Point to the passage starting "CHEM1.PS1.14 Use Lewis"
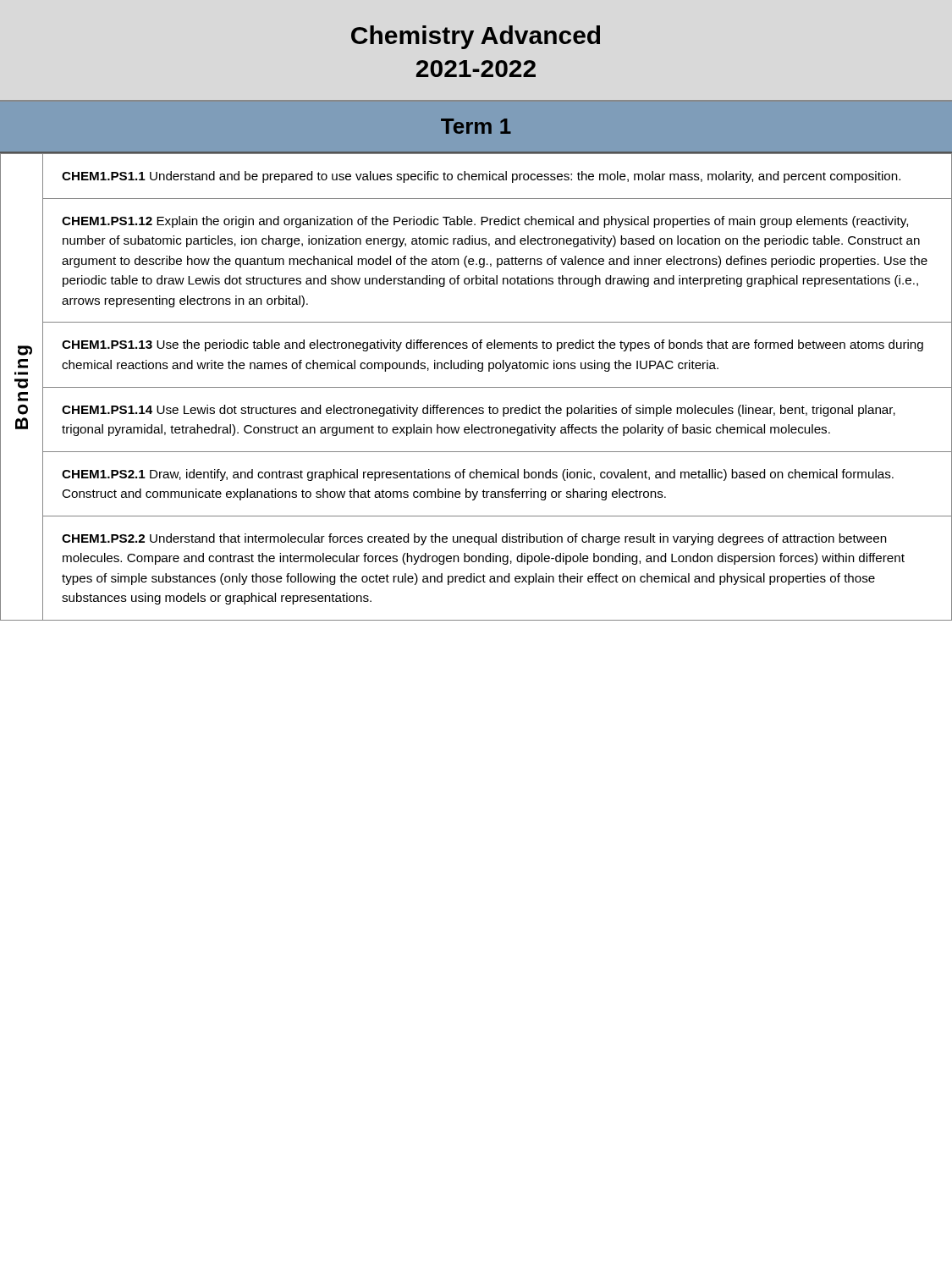Viewport: 952px width, 1270px height. [x=479, y=419]
